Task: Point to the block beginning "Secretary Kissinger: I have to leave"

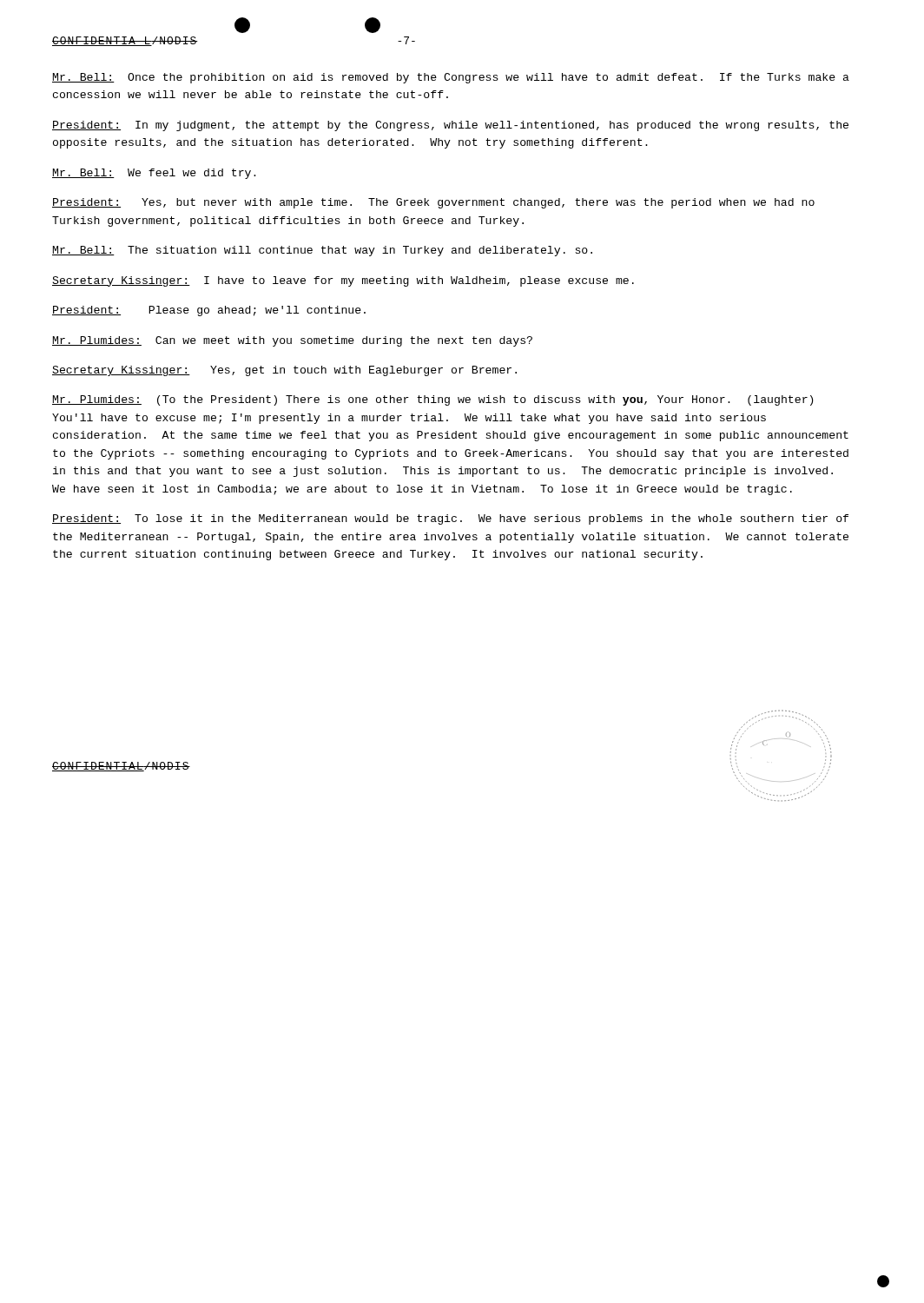Action: (x=344, y=281)
